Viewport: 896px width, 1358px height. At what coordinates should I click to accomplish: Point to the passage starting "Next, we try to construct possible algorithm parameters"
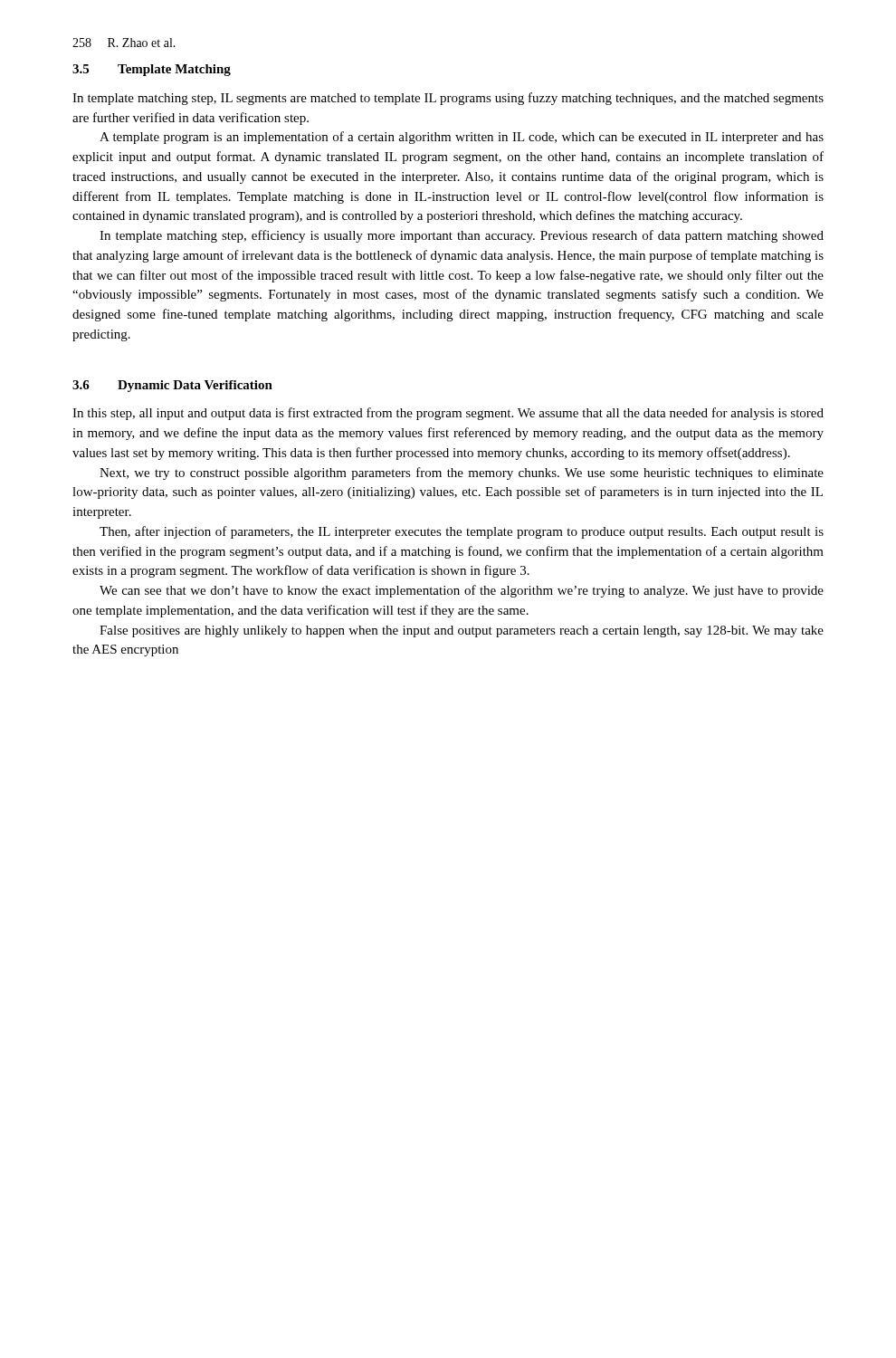pos(448,493)
